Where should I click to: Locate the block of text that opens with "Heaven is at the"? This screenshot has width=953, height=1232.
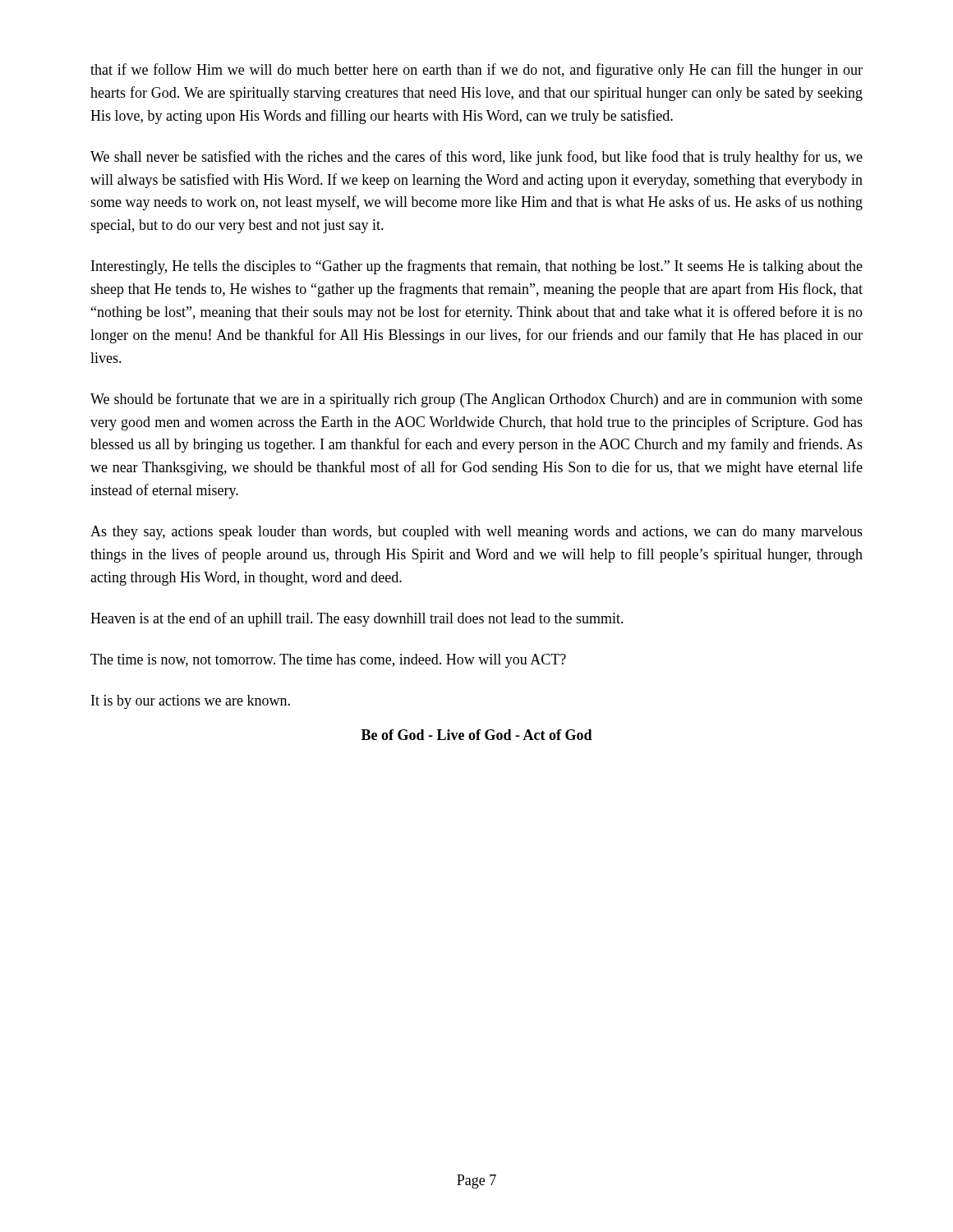click(x=357, y=618)
